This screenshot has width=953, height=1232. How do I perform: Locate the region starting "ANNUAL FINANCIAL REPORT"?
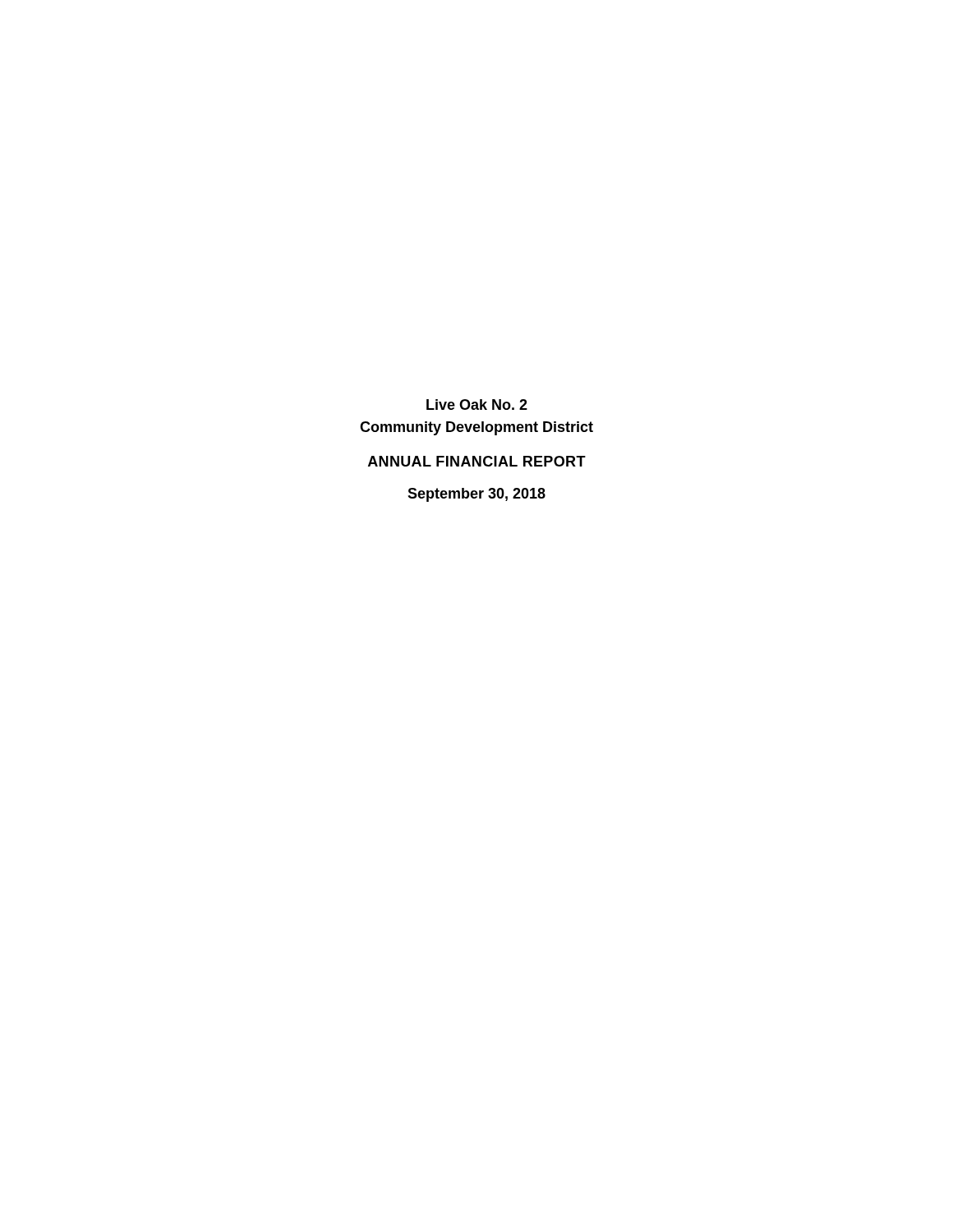(x=476, y=462)
